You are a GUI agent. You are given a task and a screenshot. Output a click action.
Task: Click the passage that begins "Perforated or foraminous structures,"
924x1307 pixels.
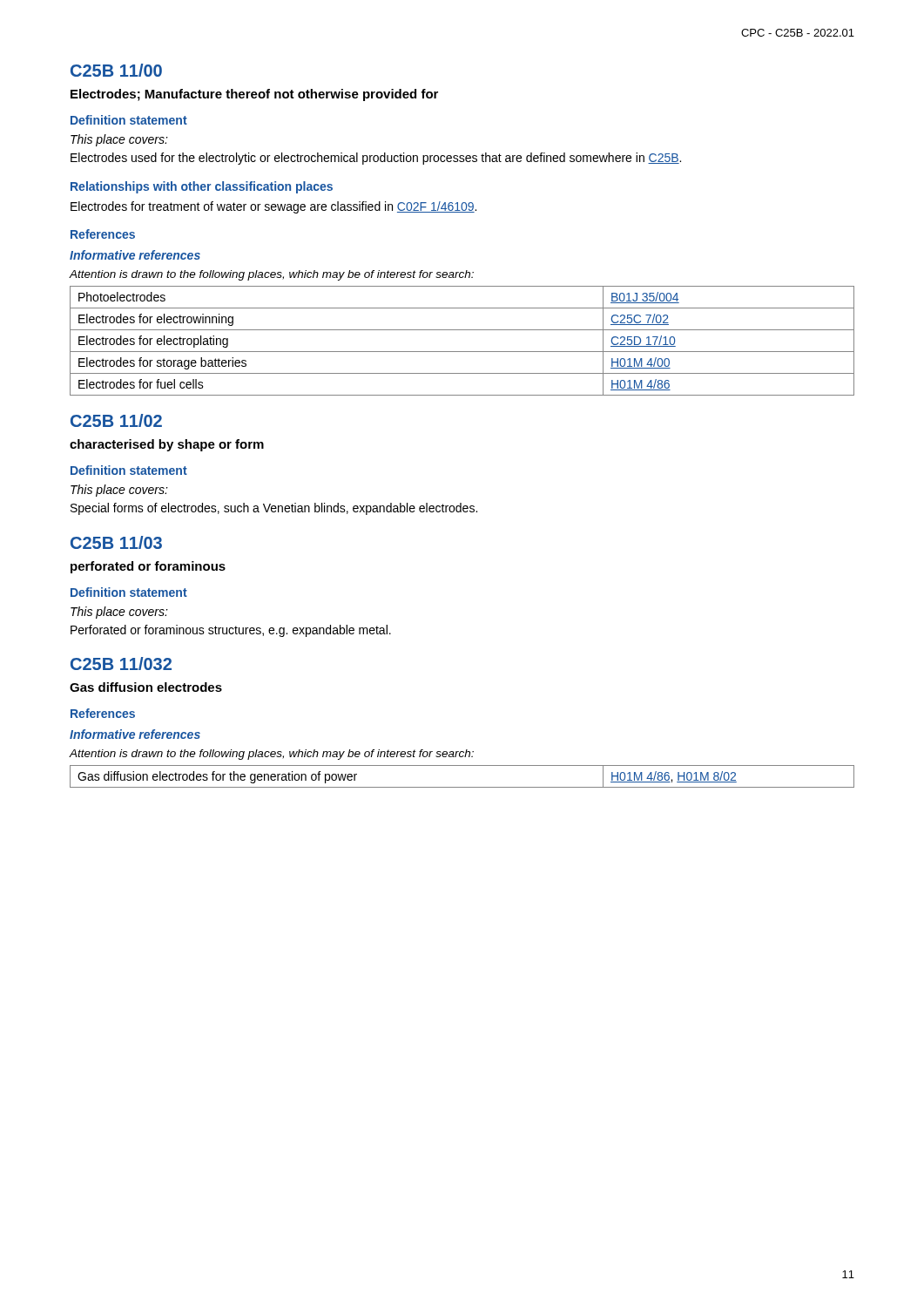231,630
